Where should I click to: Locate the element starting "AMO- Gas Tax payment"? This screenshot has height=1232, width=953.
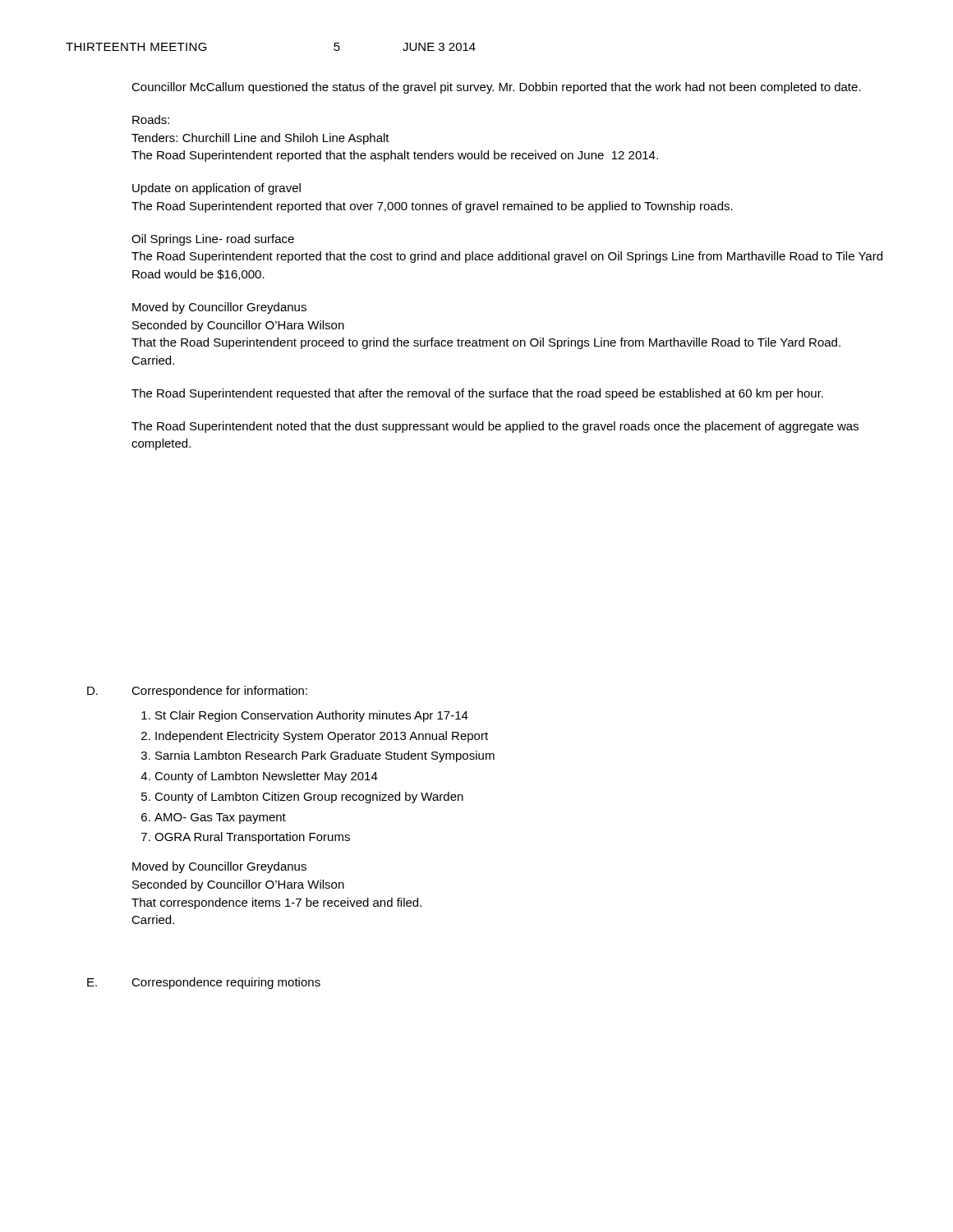pos(220,816)
